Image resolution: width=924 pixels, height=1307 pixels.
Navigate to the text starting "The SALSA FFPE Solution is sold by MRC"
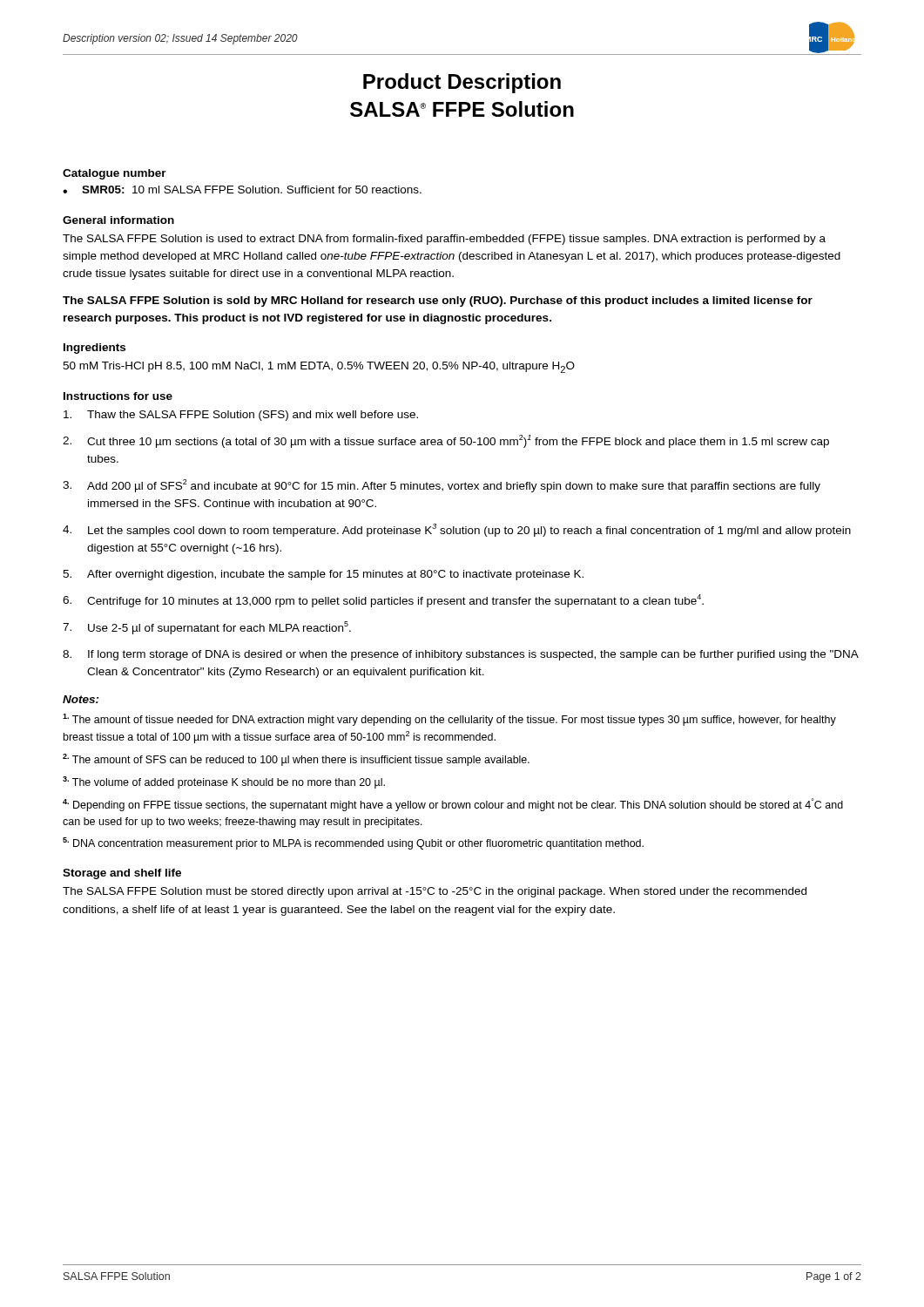437,309
